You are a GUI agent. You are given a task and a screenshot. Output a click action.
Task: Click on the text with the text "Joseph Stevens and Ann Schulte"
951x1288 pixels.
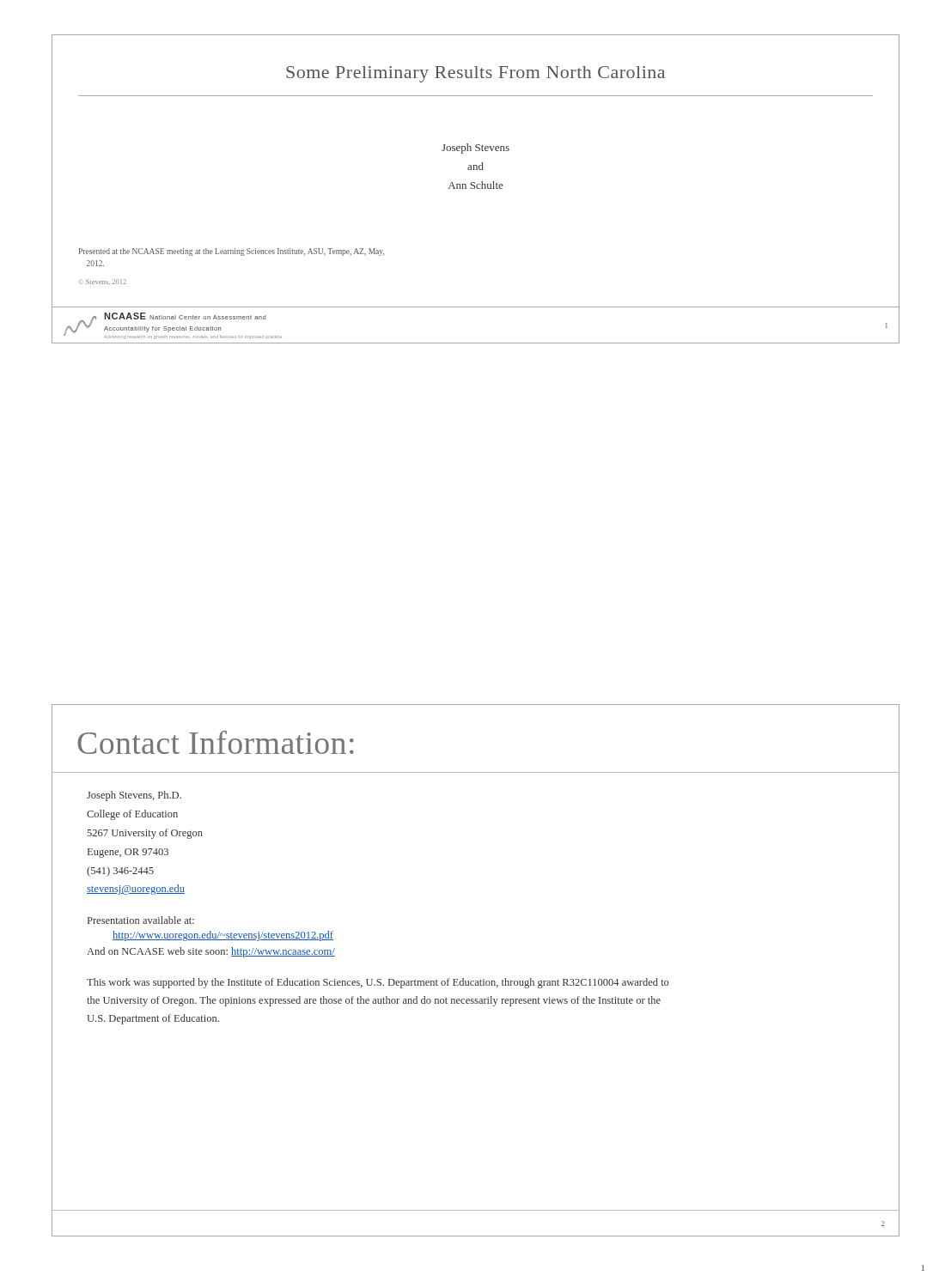476,166
